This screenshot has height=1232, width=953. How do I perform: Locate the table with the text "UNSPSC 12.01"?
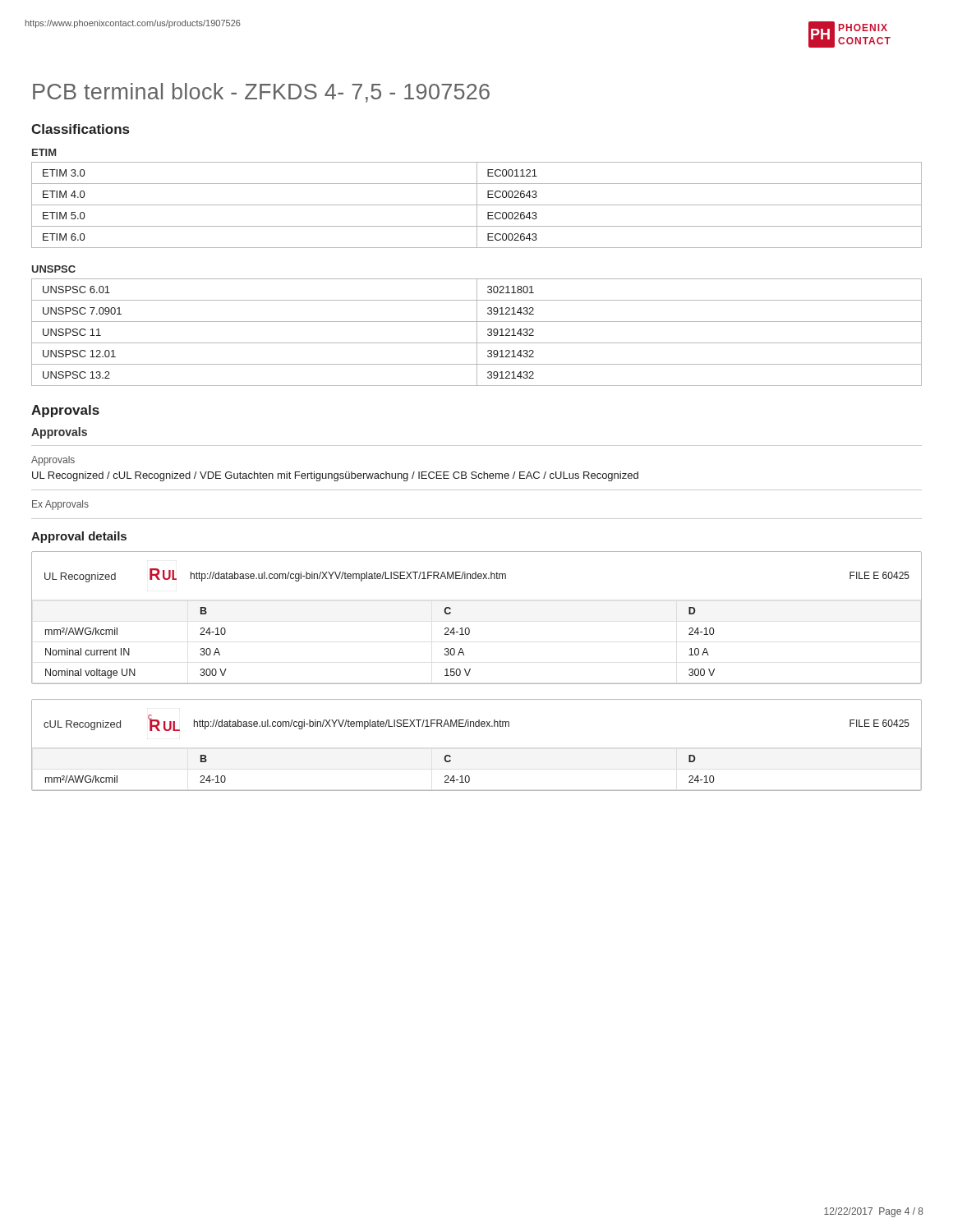tap(476, 332)
